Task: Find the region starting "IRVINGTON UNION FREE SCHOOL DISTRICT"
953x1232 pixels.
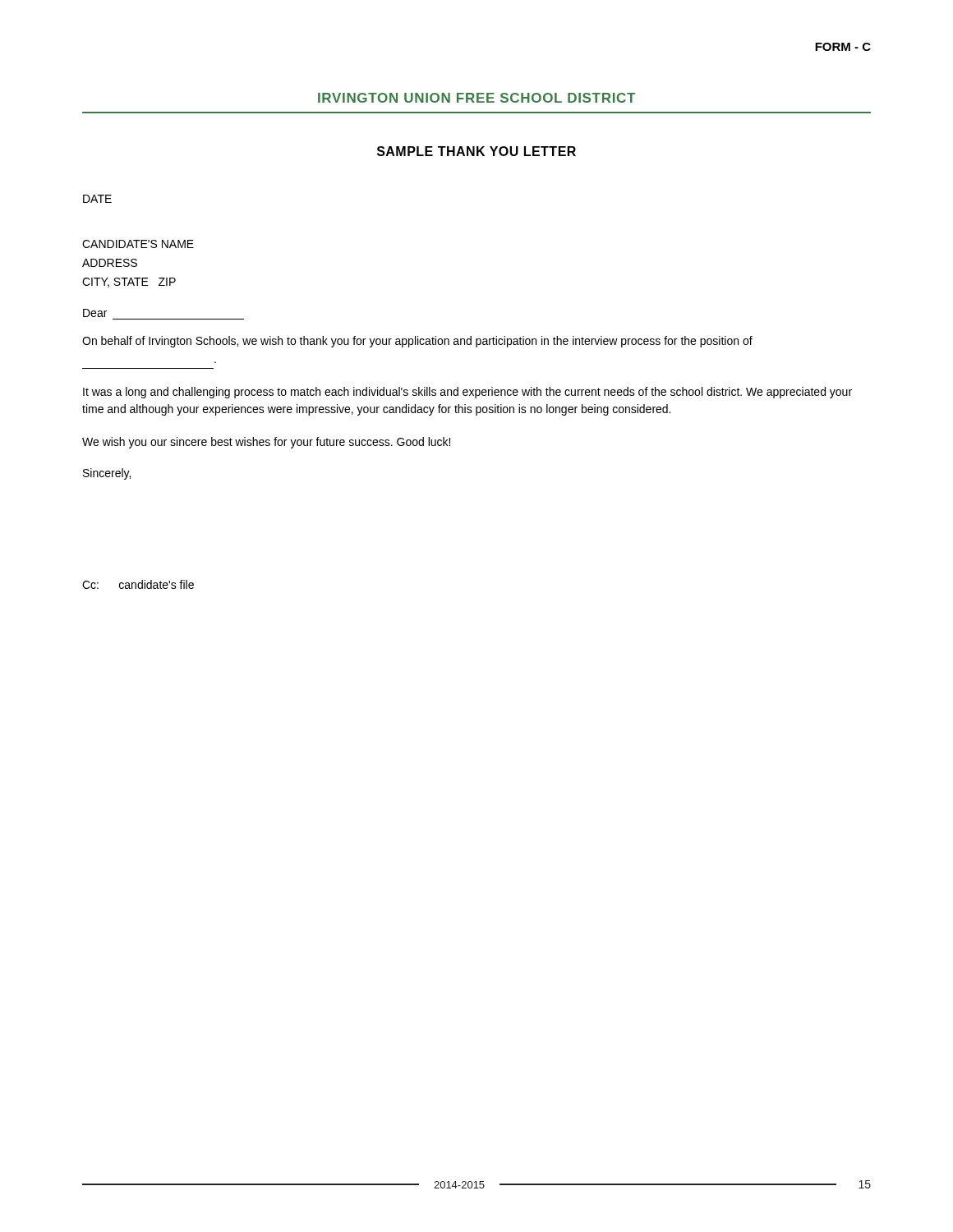Action: coord(476,98)
